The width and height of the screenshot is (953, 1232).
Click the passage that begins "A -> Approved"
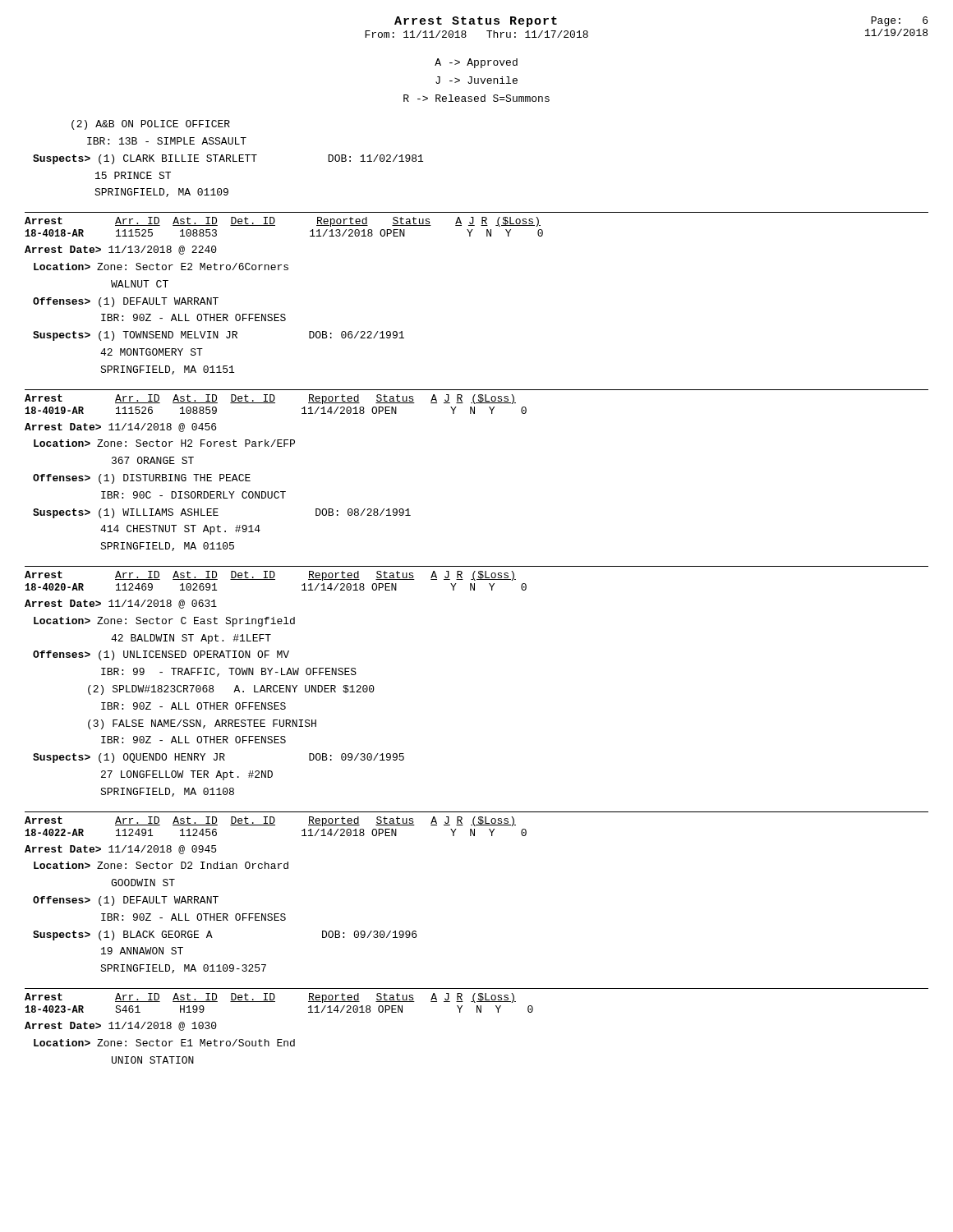point(476,81)
